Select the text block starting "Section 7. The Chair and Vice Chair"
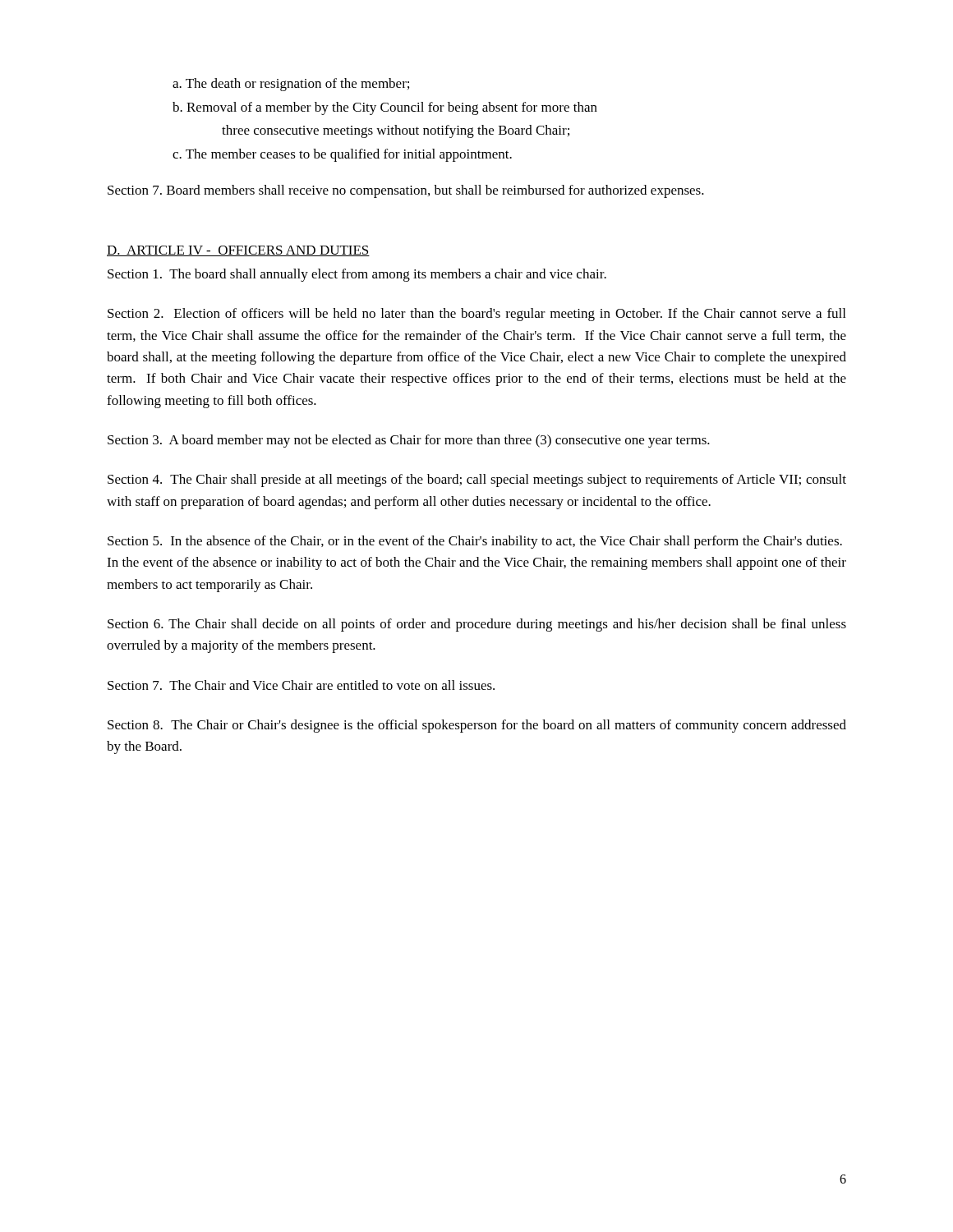The height and width of the screenshot is (1232, 953). tap(301, 685)
